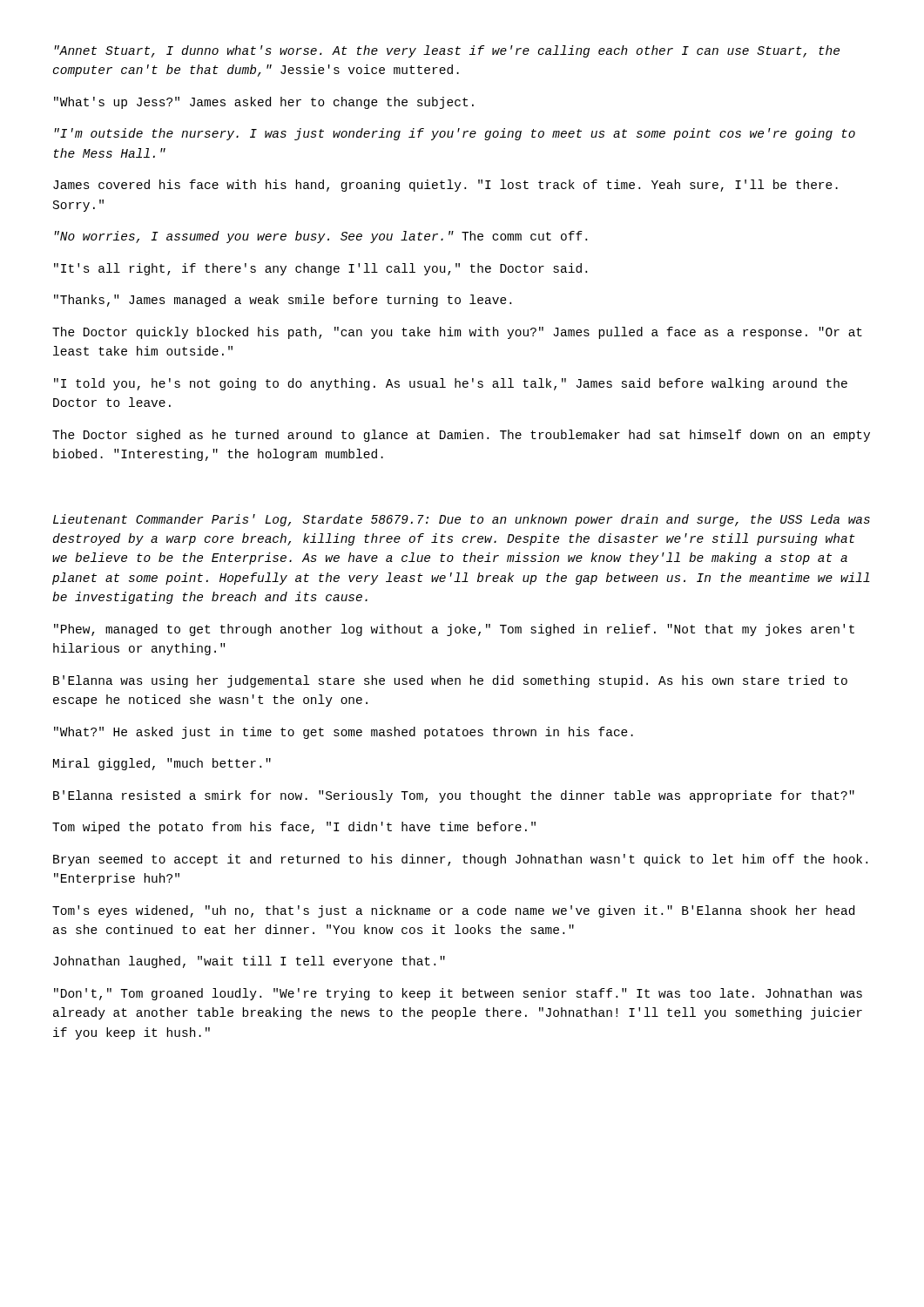Point to the text starting ""I told you,"
The image size is (924, 1307).
[x=450, y=394]
